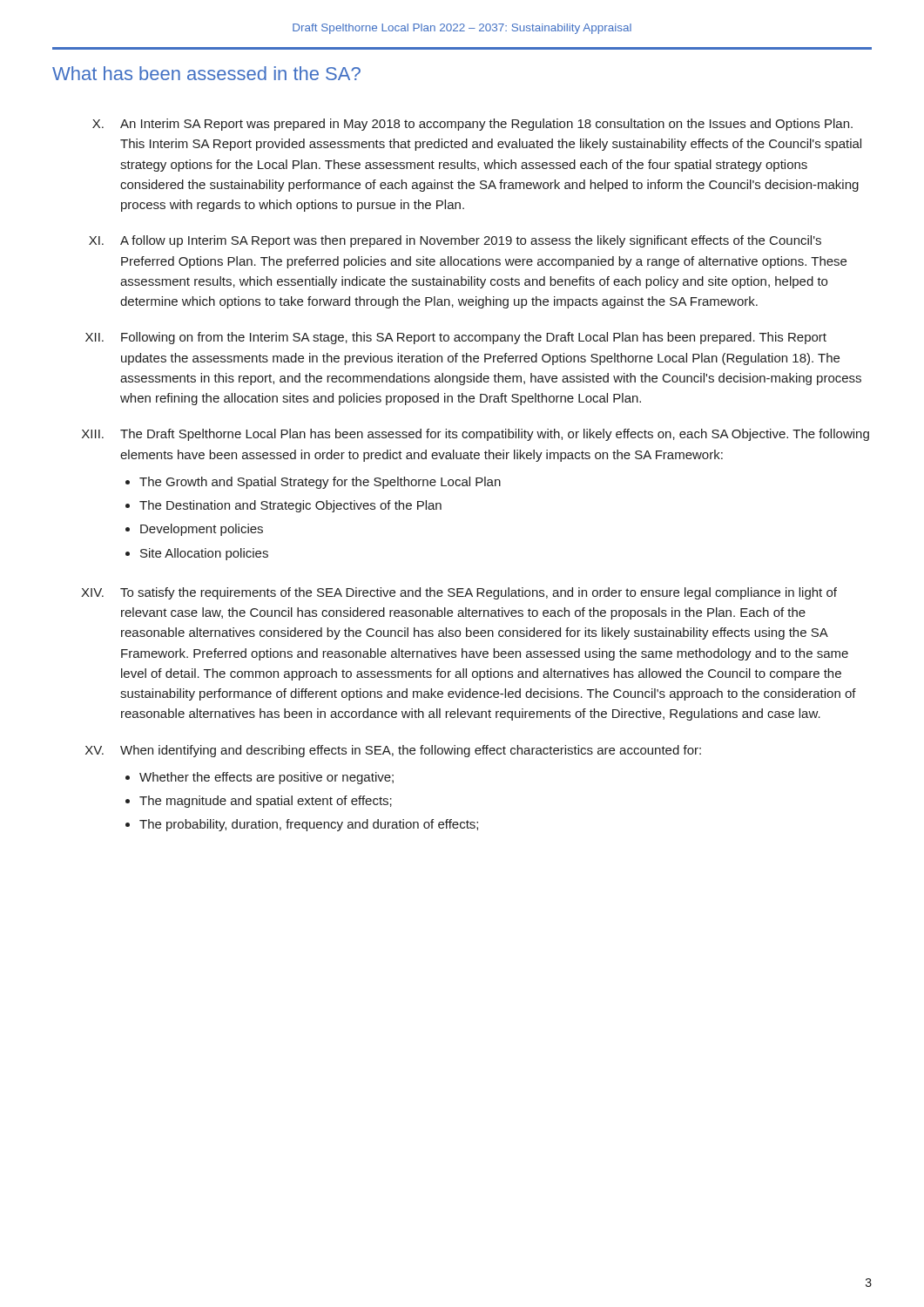Locate the text block starting "X. An Interim SA Report was prepared in"
This screenshot has width=924, height=1307.
(462, 164)
